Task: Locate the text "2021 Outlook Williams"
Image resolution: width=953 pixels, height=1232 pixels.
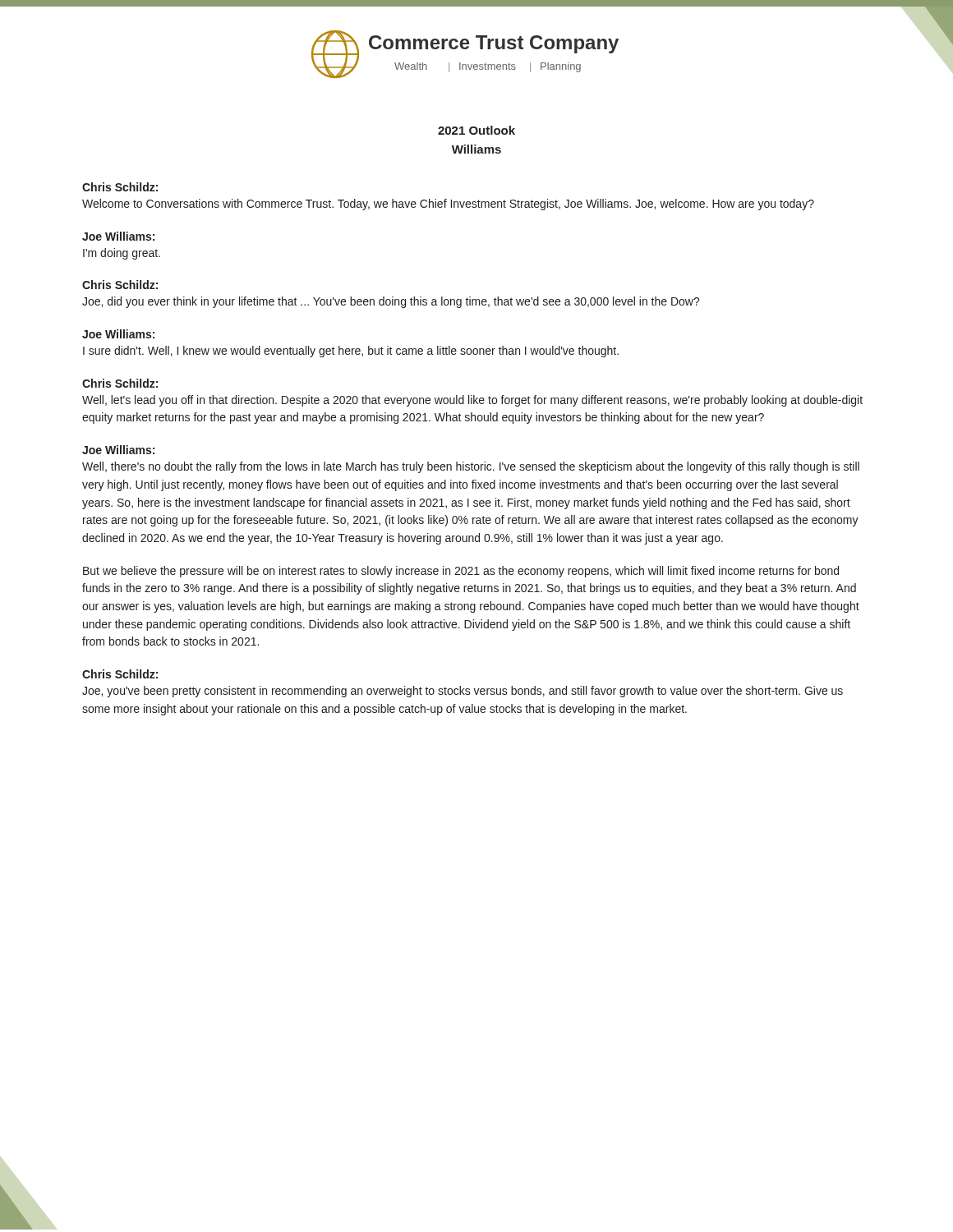Action: pos(476,140)
